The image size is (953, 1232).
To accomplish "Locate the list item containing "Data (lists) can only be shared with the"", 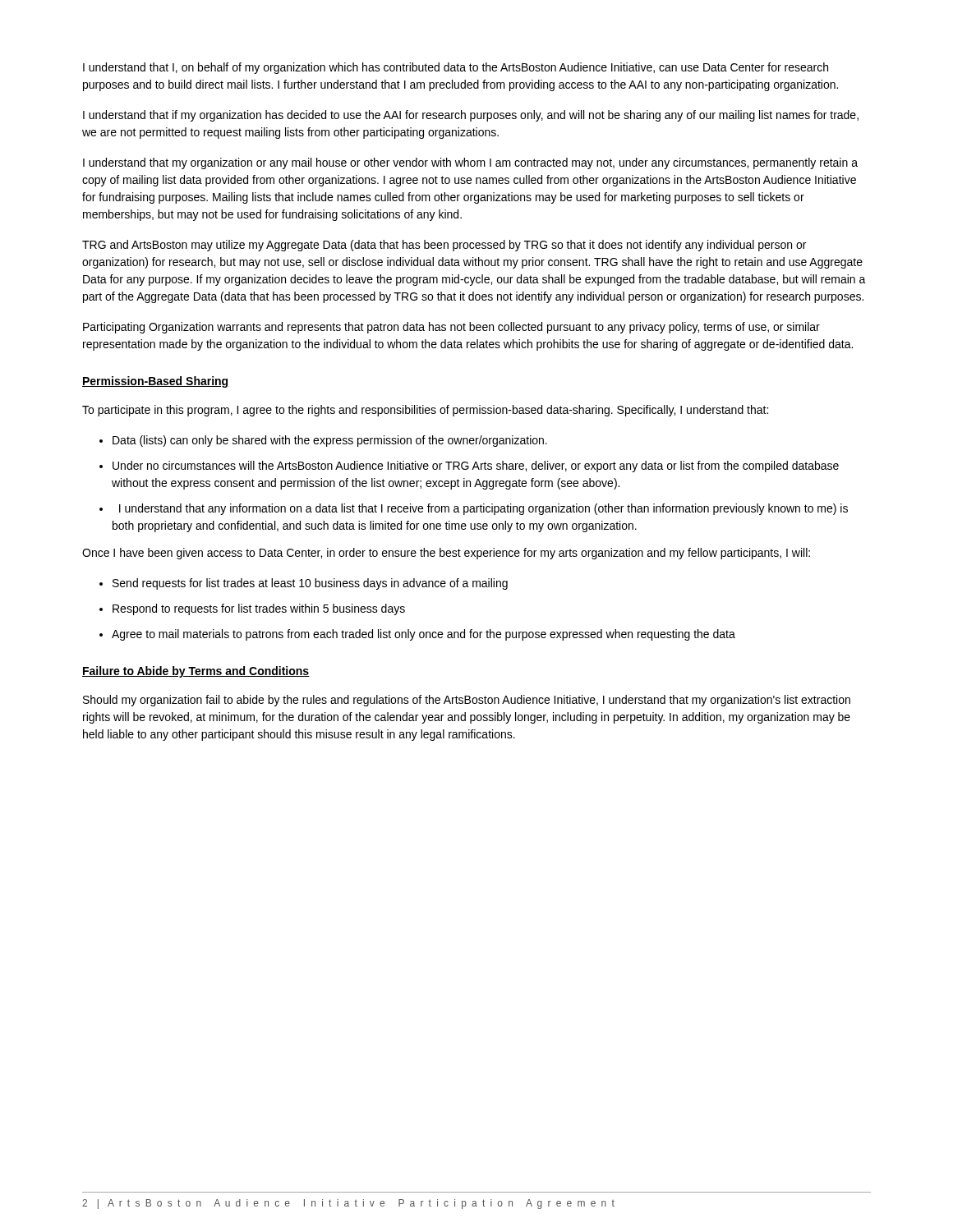I will coord(330,440).
